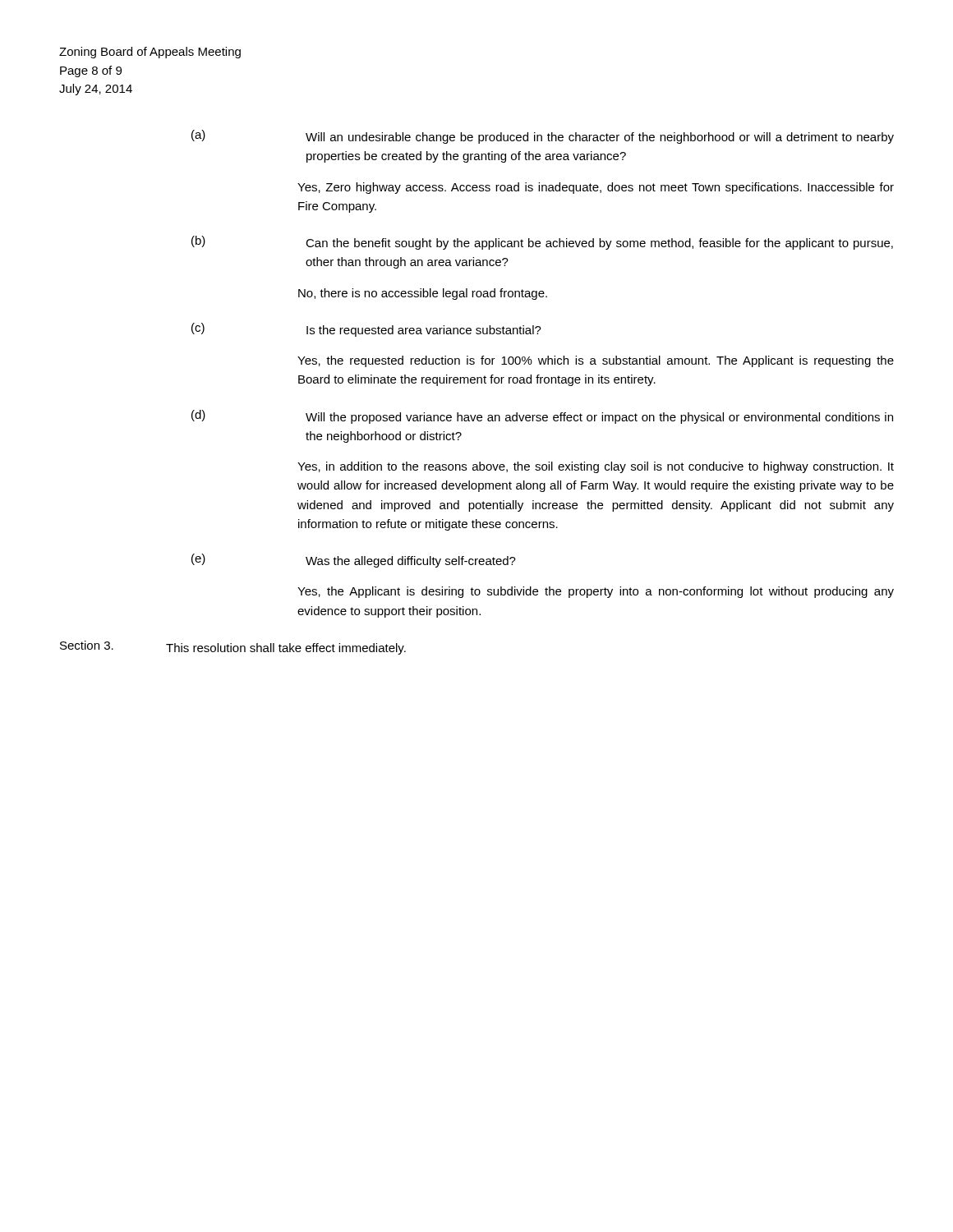Click on the block starting "(e) Was the alleged"

(x=476, y=561)
